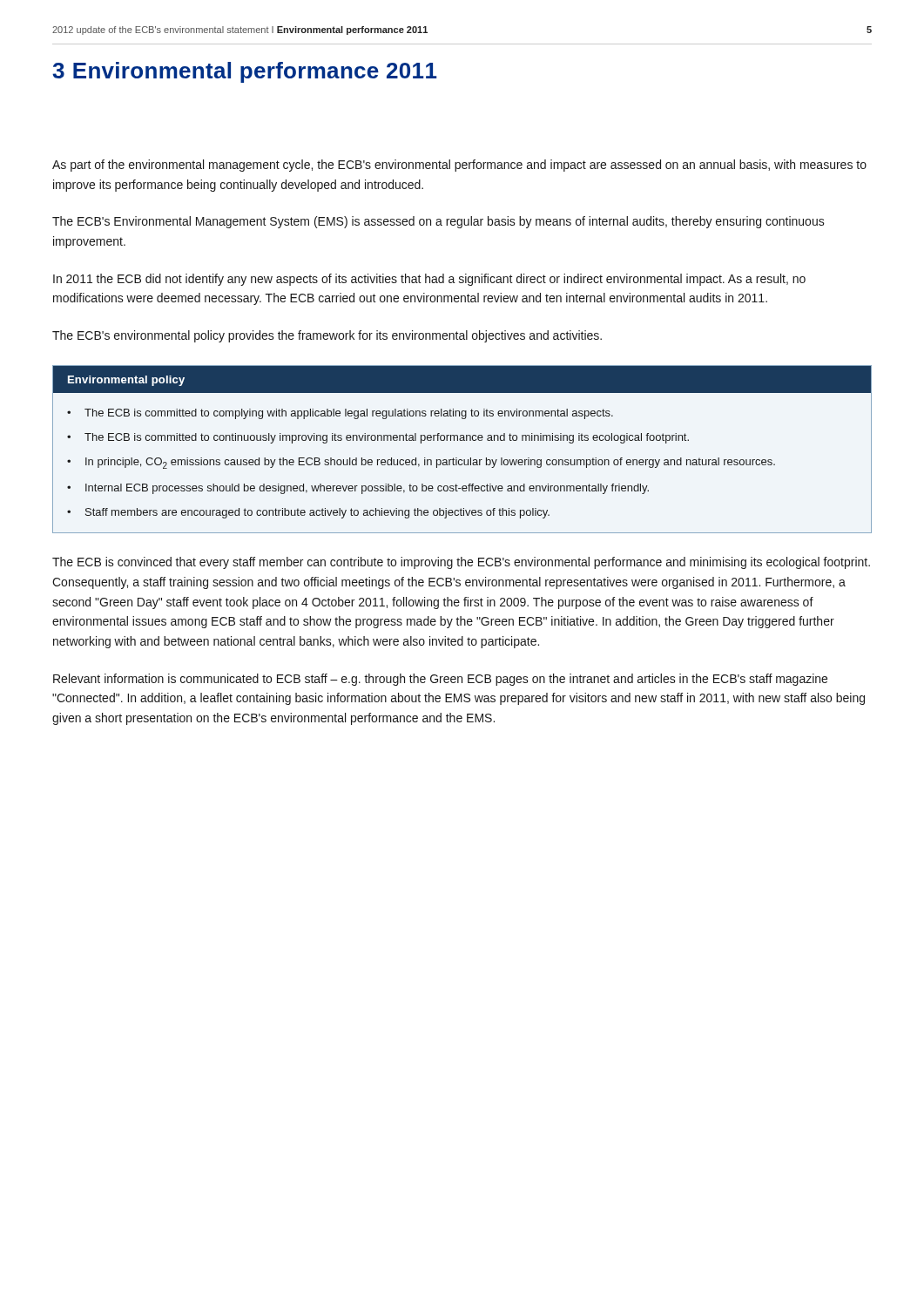Select the text block that says "The ECB's environmental policy"

click(328, 336)
